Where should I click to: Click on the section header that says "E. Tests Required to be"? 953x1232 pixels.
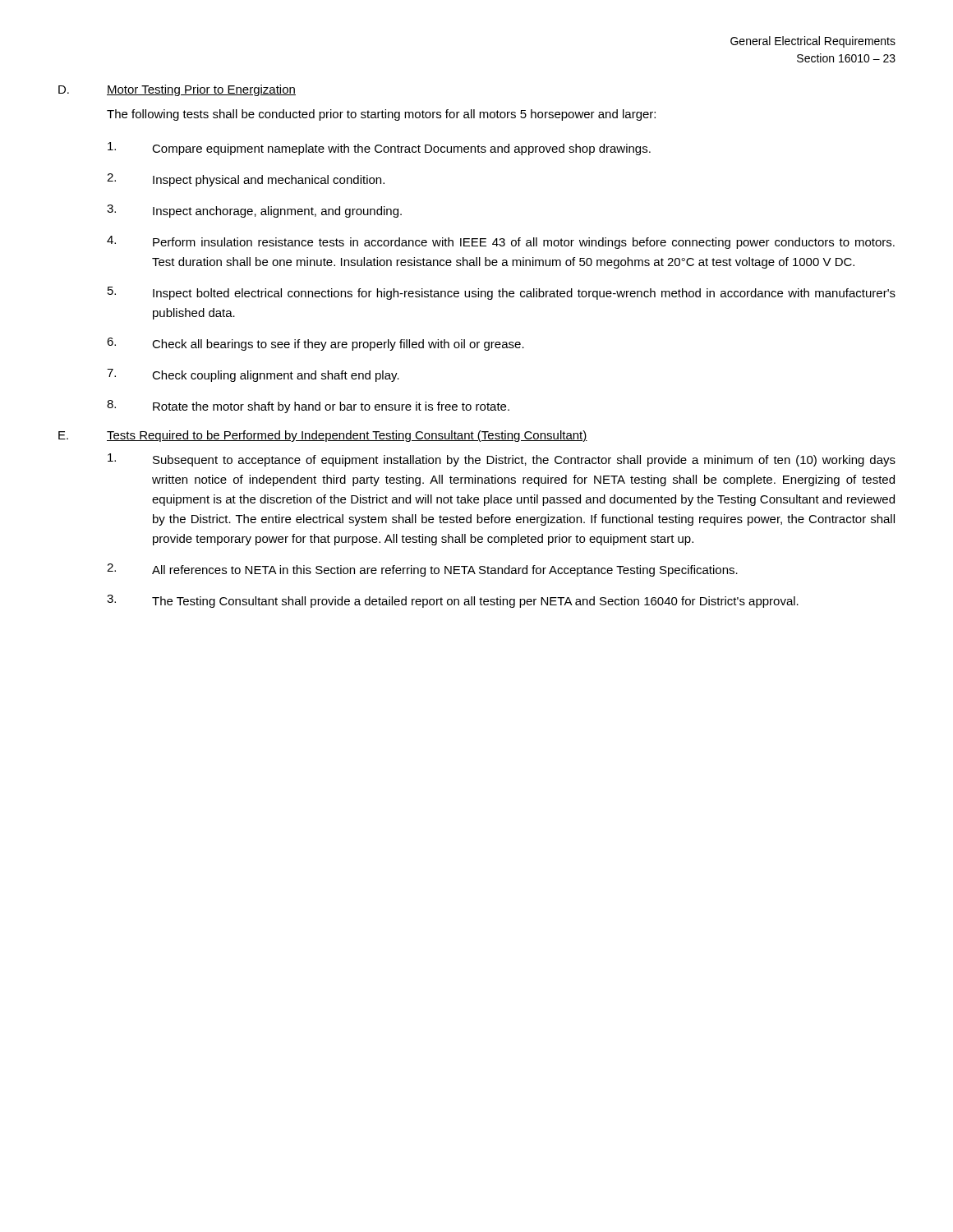tap(322, 435)
